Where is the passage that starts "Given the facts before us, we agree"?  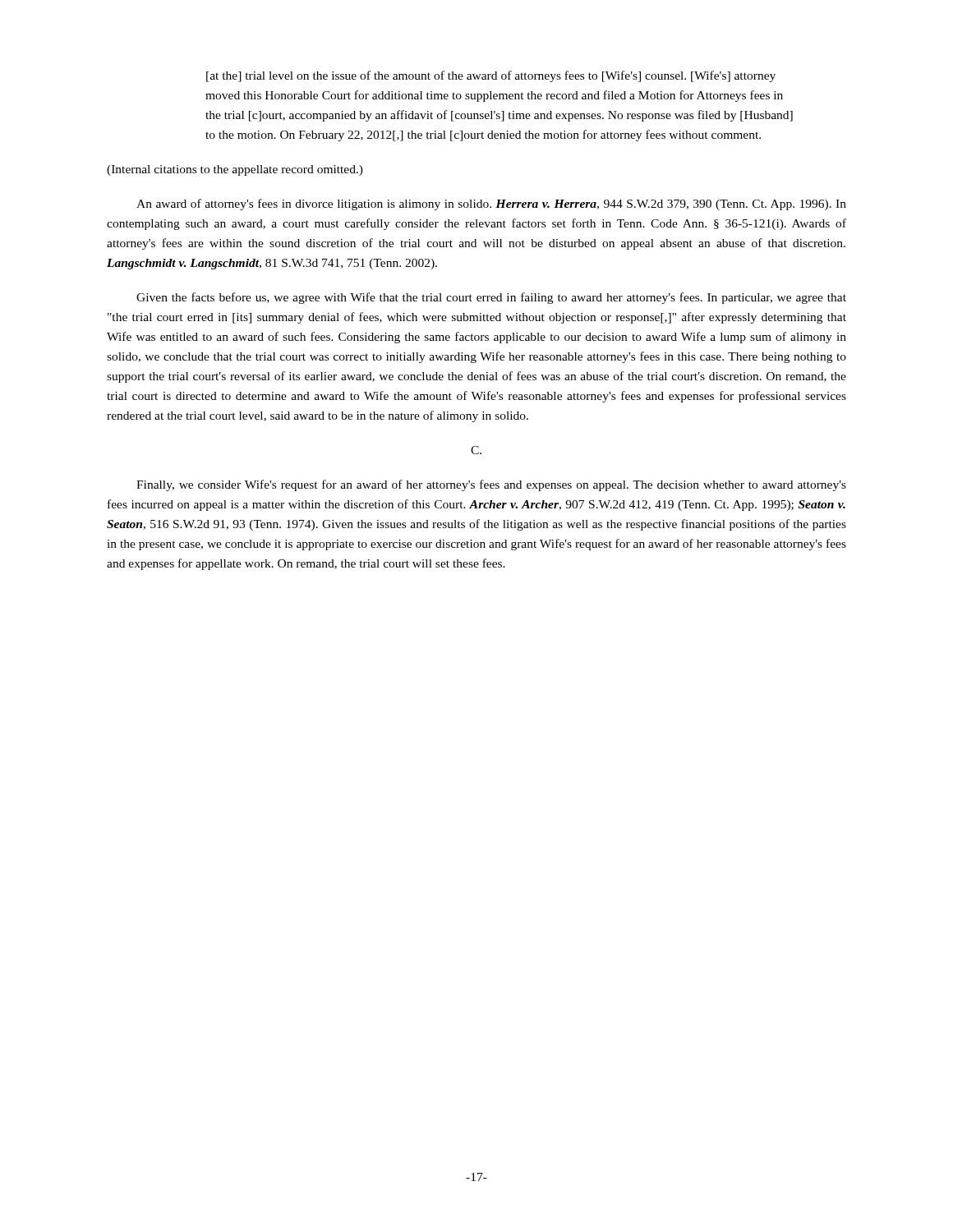click(476, 356)
